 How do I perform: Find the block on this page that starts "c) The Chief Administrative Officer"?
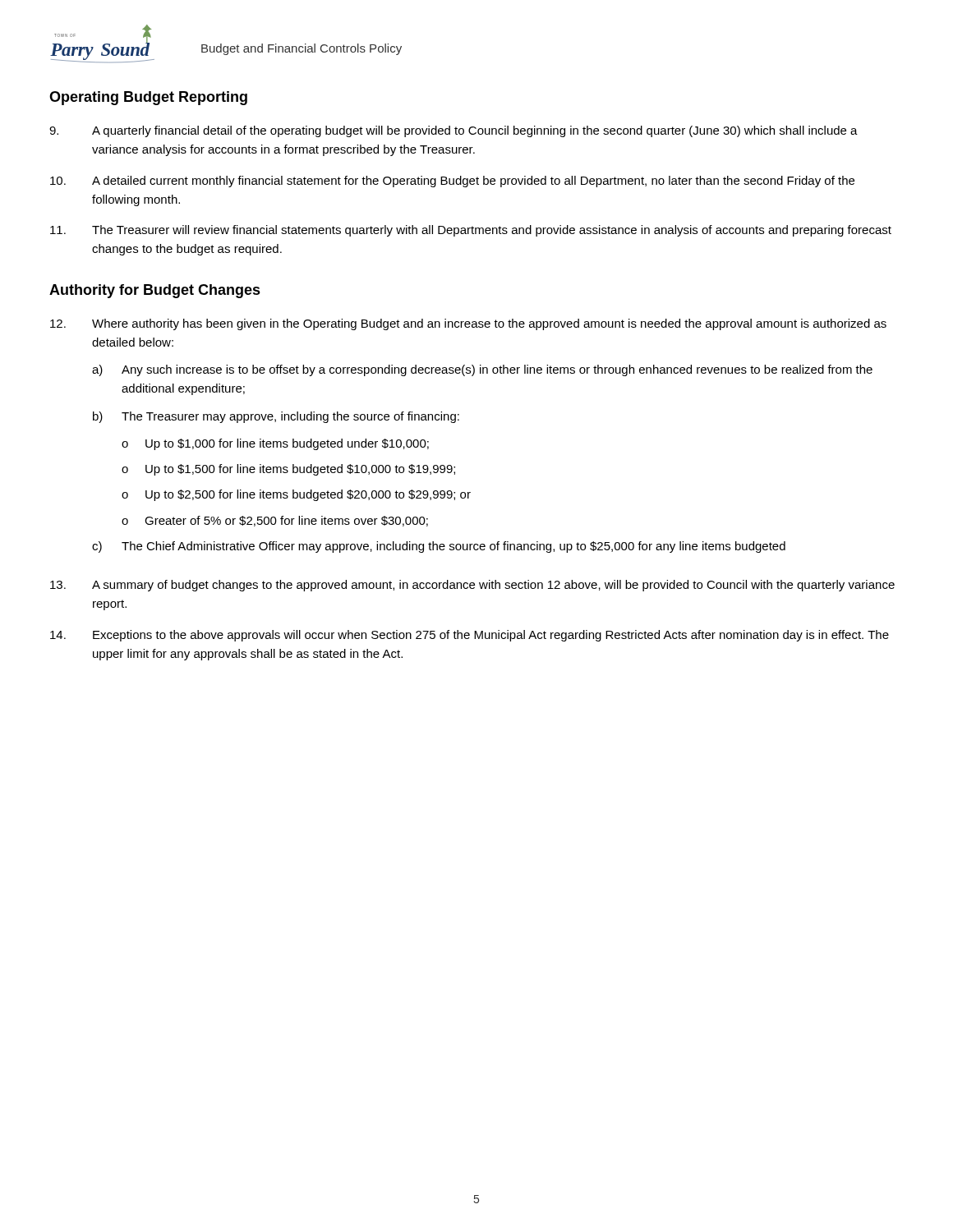(x=498, y=546)
